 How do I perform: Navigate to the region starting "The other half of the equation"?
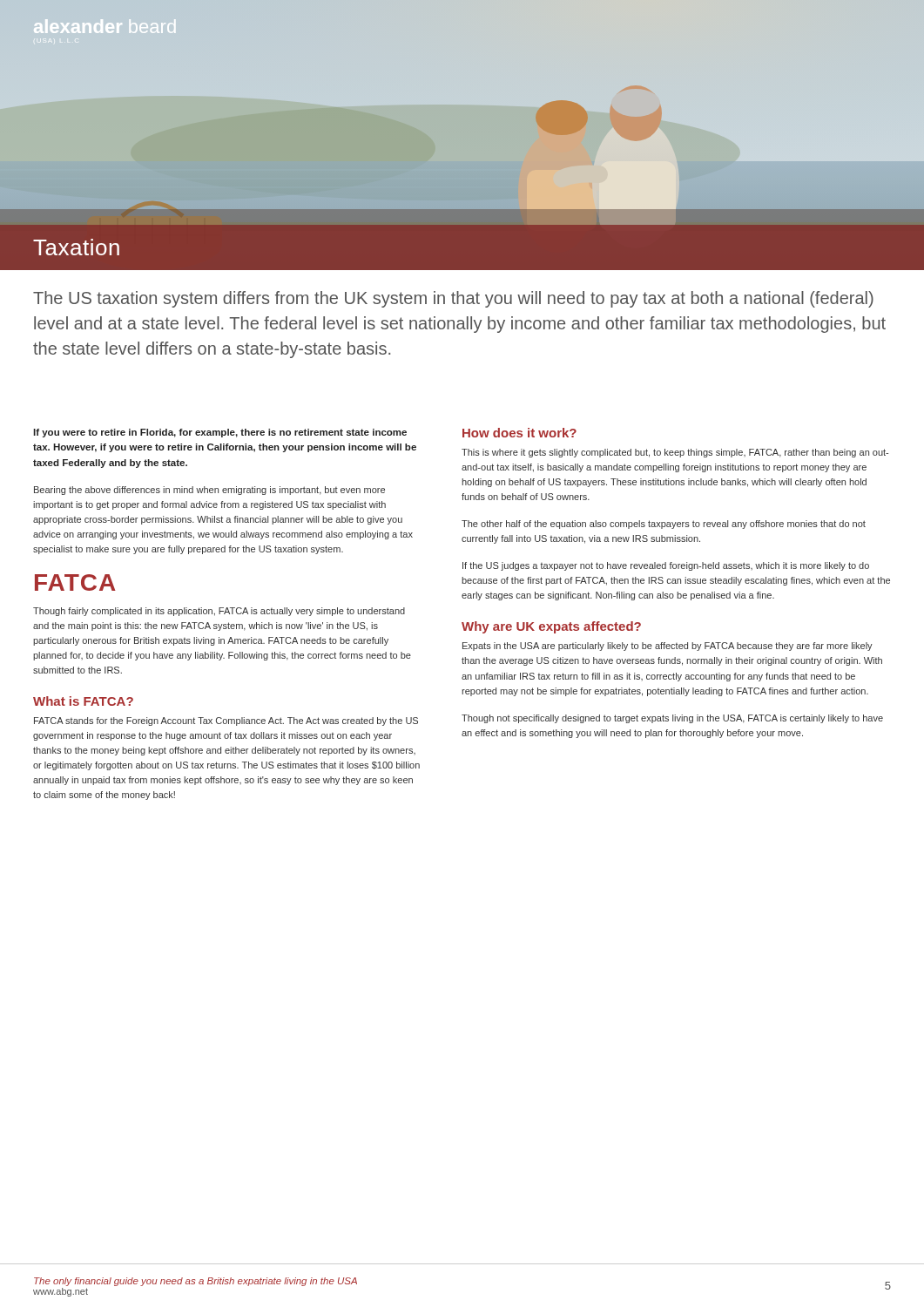tap(664, 531)
